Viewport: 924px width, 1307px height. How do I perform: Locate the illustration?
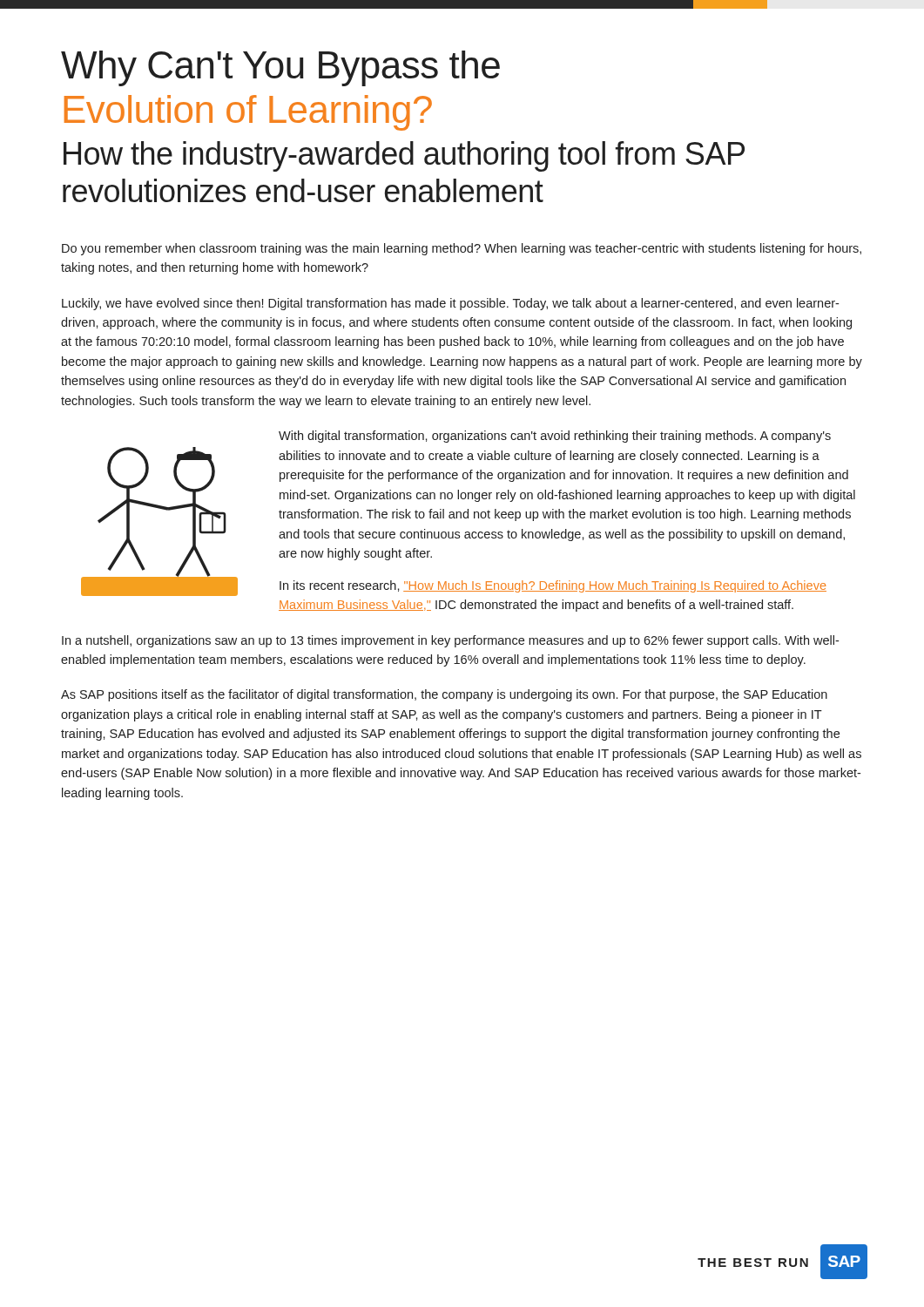click(x=157, y=521)
